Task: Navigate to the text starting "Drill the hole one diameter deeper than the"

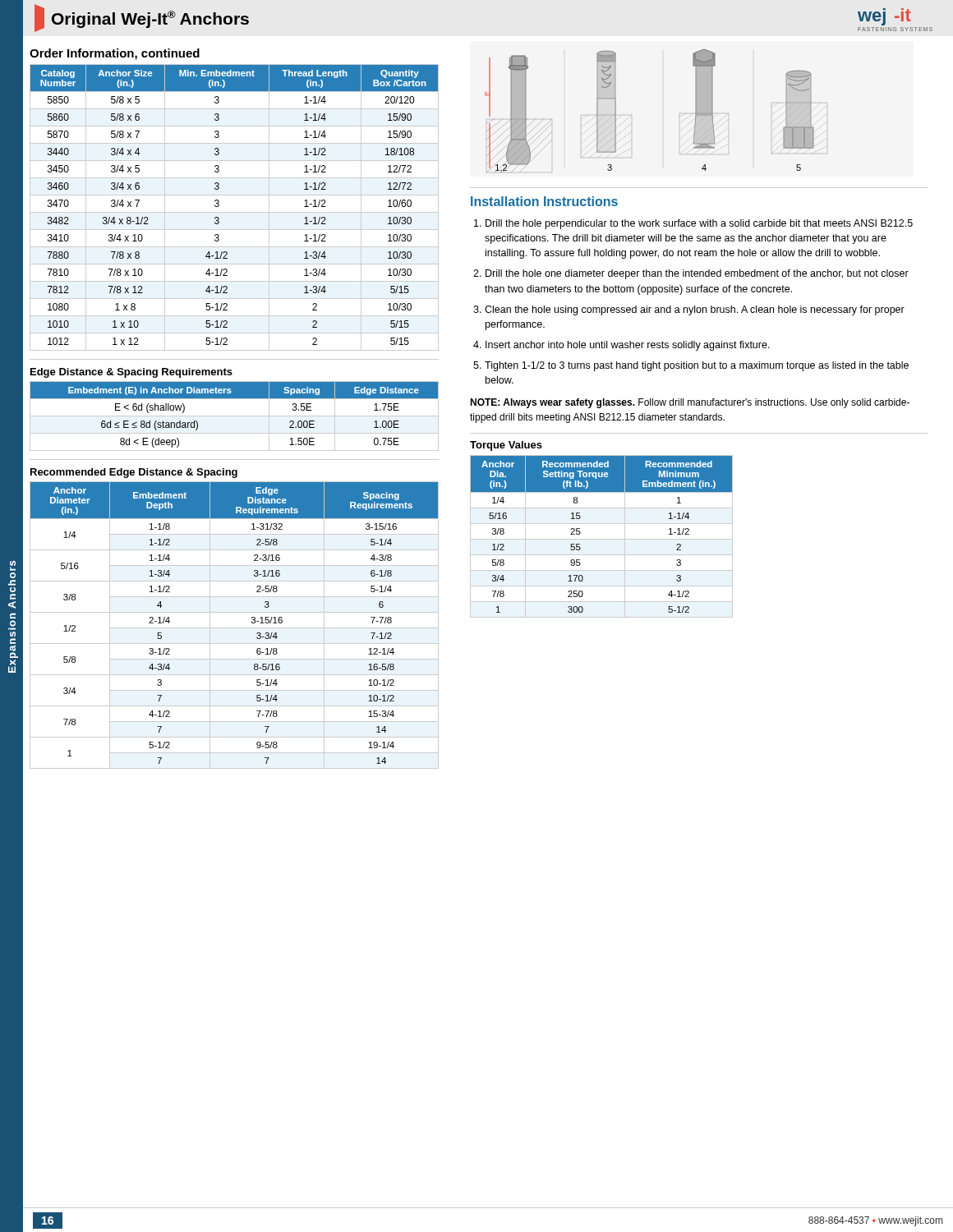Action: point(697,281)
